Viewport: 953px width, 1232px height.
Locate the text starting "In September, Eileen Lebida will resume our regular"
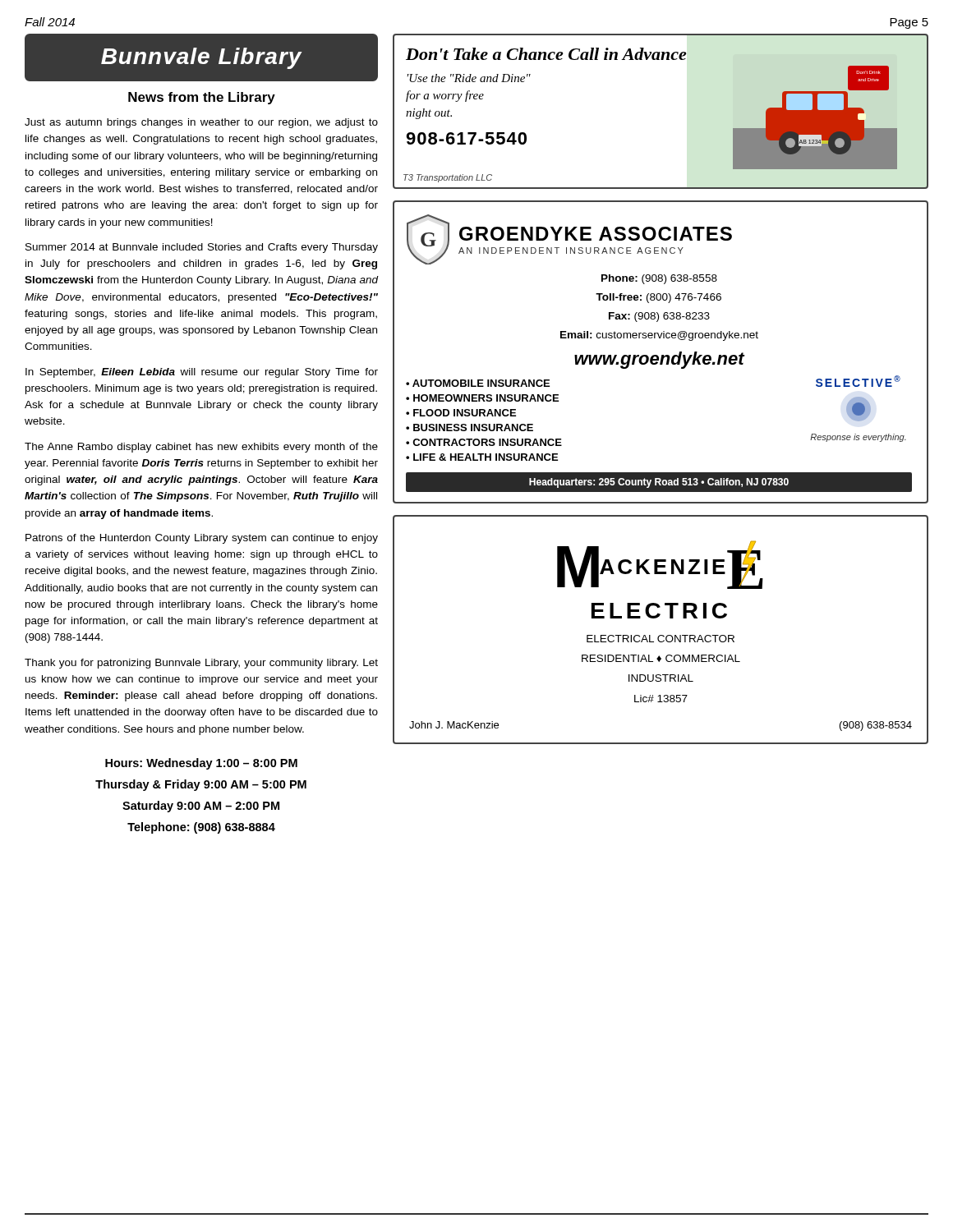pyautogui.click(x=201, y=396)
